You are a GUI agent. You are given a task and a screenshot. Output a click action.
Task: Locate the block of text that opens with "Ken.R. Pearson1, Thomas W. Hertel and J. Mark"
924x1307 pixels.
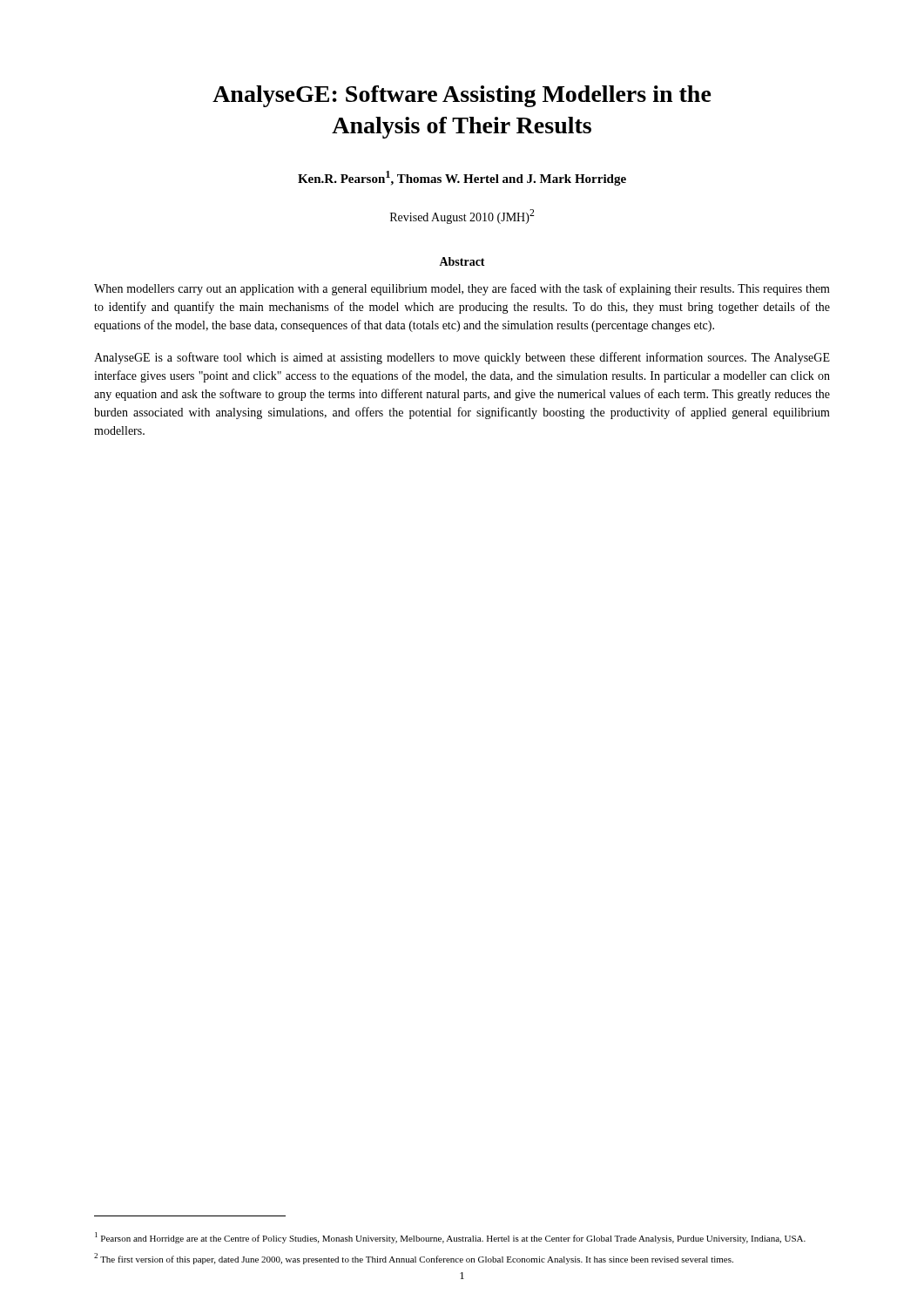[462, 177]
